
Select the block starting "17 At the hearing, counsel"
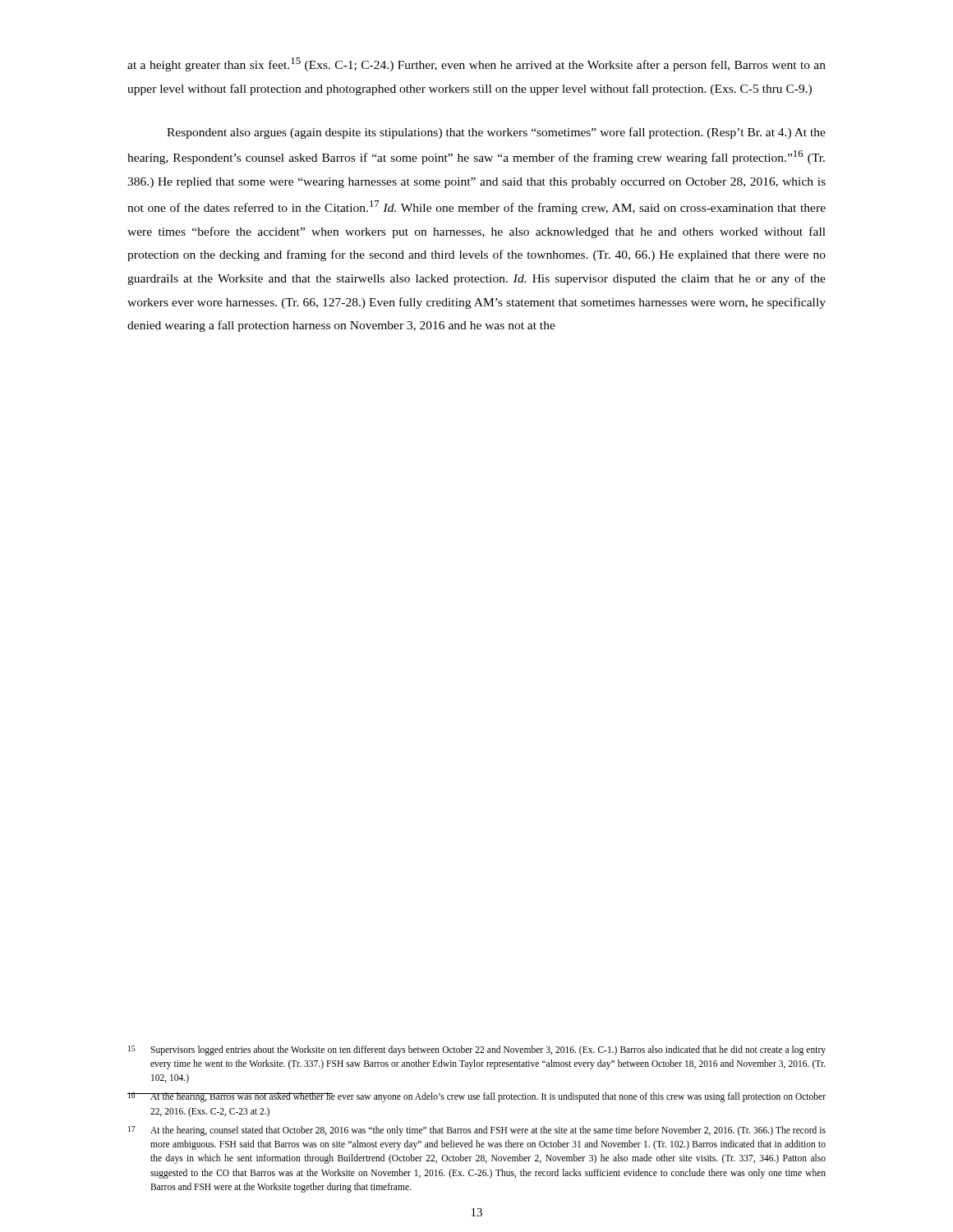[476, 1159]
